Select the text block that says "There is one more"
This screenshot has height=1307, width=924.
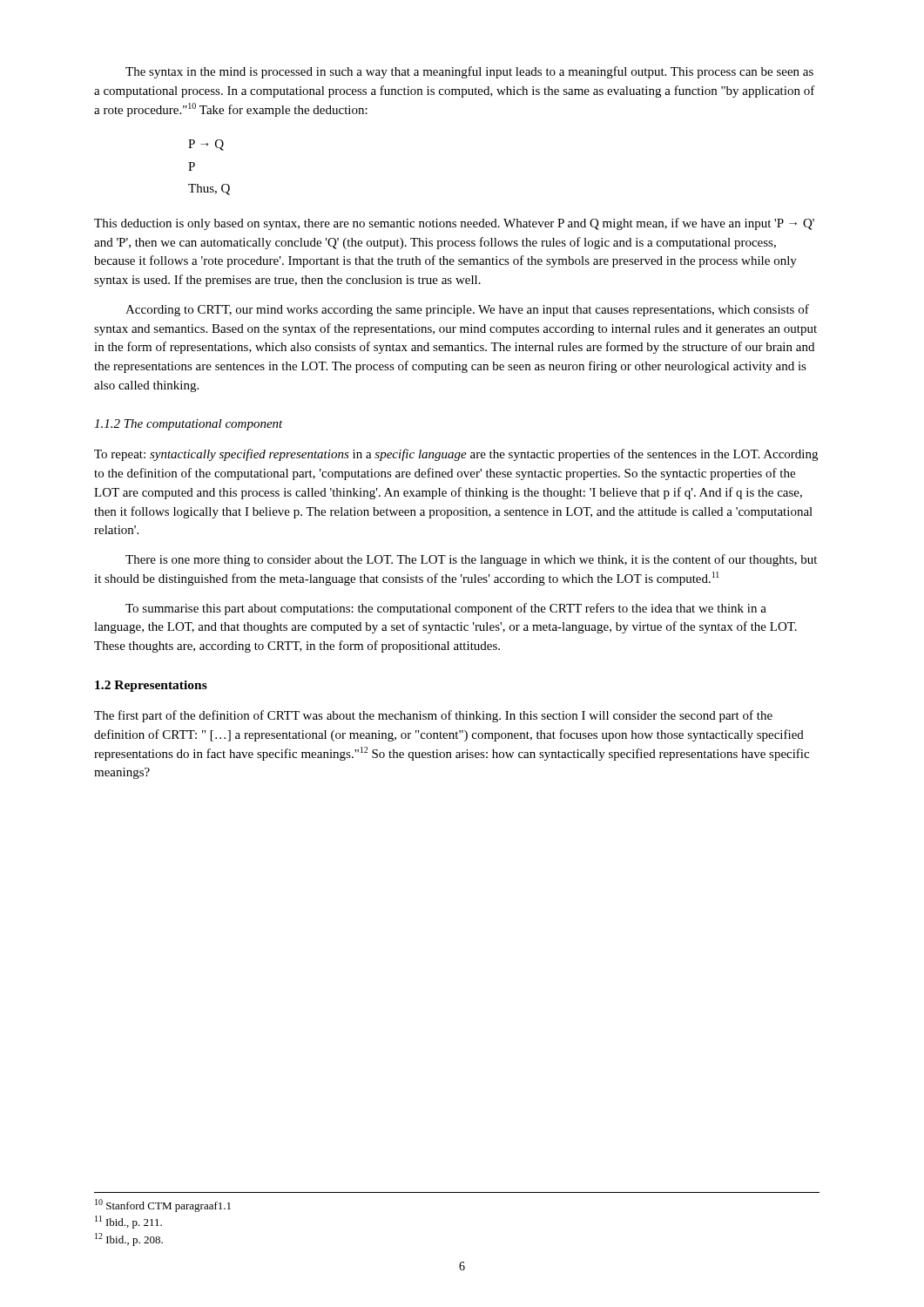[x=457, y=570]
